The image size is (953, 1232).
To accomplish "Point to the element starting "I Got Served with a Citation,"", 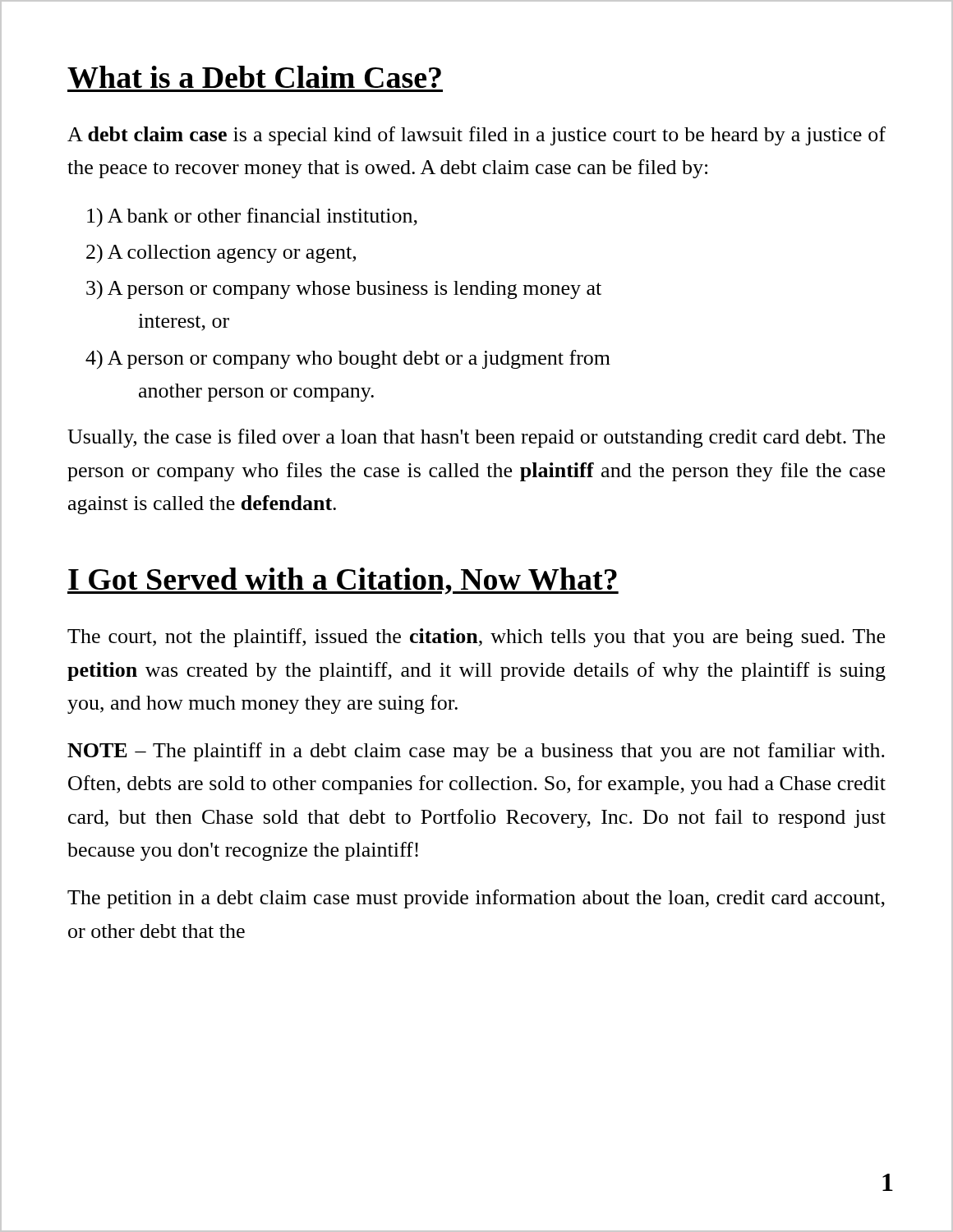I will 343,579.
